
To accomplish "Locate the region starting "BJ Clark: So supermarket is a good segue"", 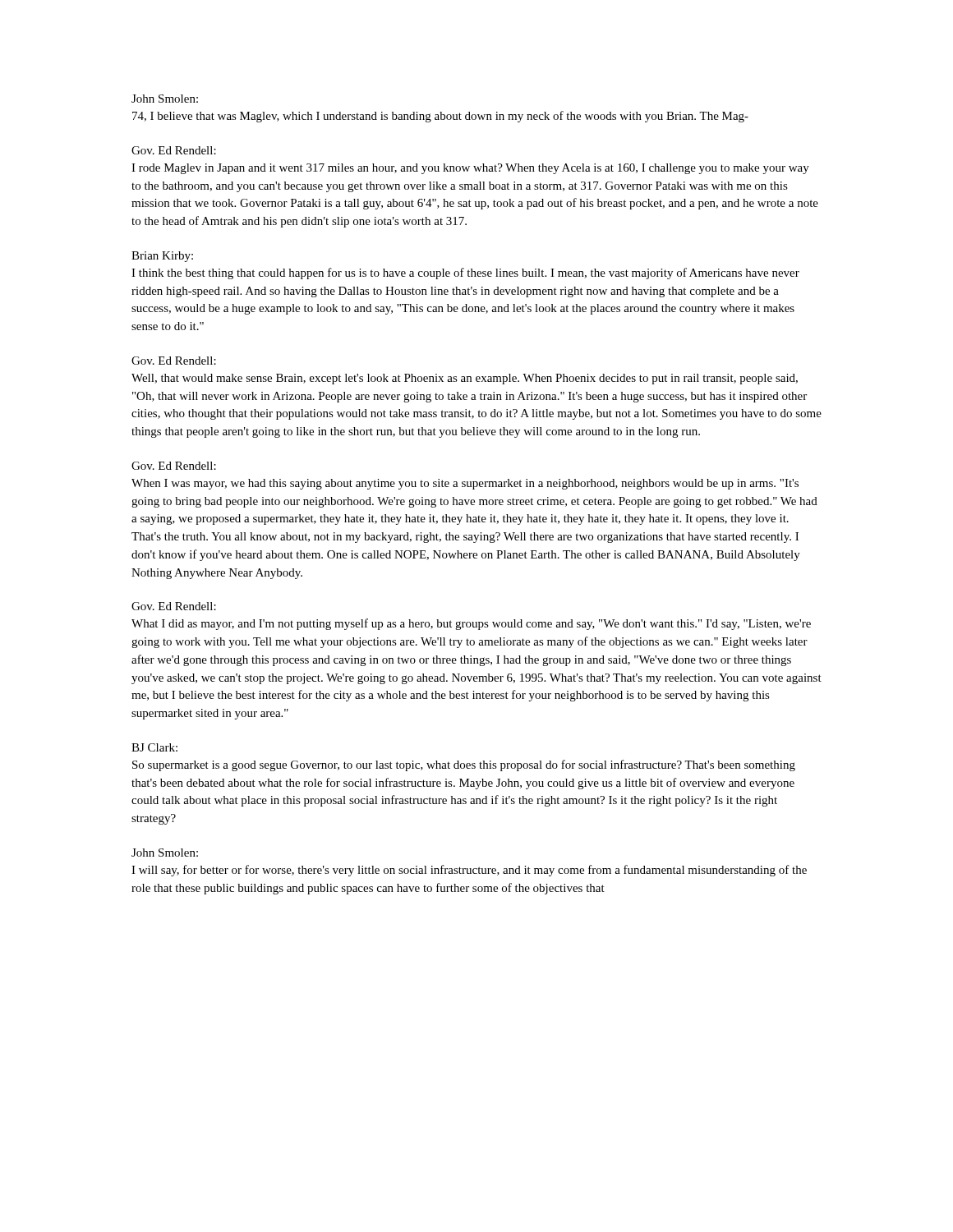I will [x=476, y=784].
